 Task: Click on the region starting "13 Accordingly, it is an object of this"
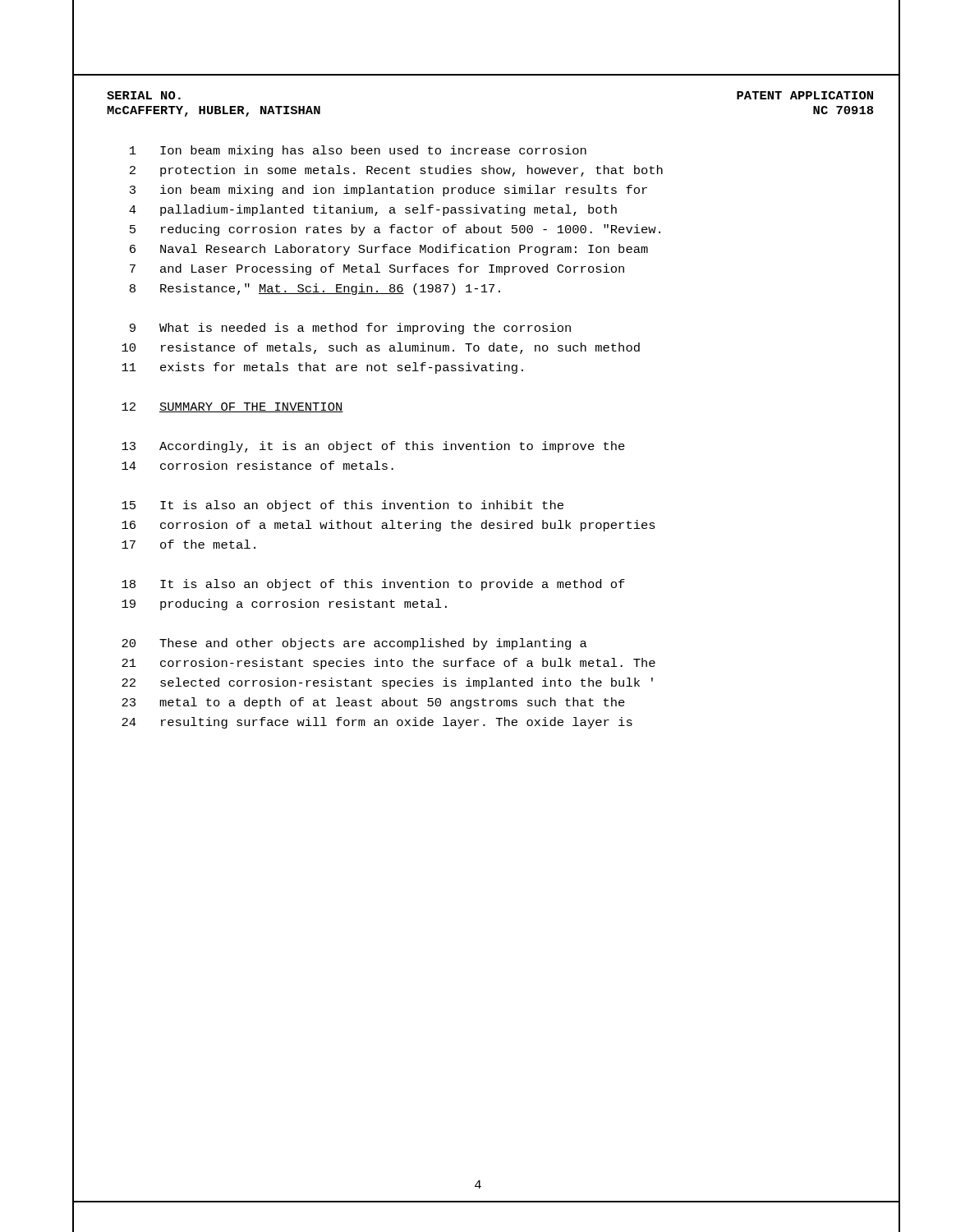tap(366, 447)
